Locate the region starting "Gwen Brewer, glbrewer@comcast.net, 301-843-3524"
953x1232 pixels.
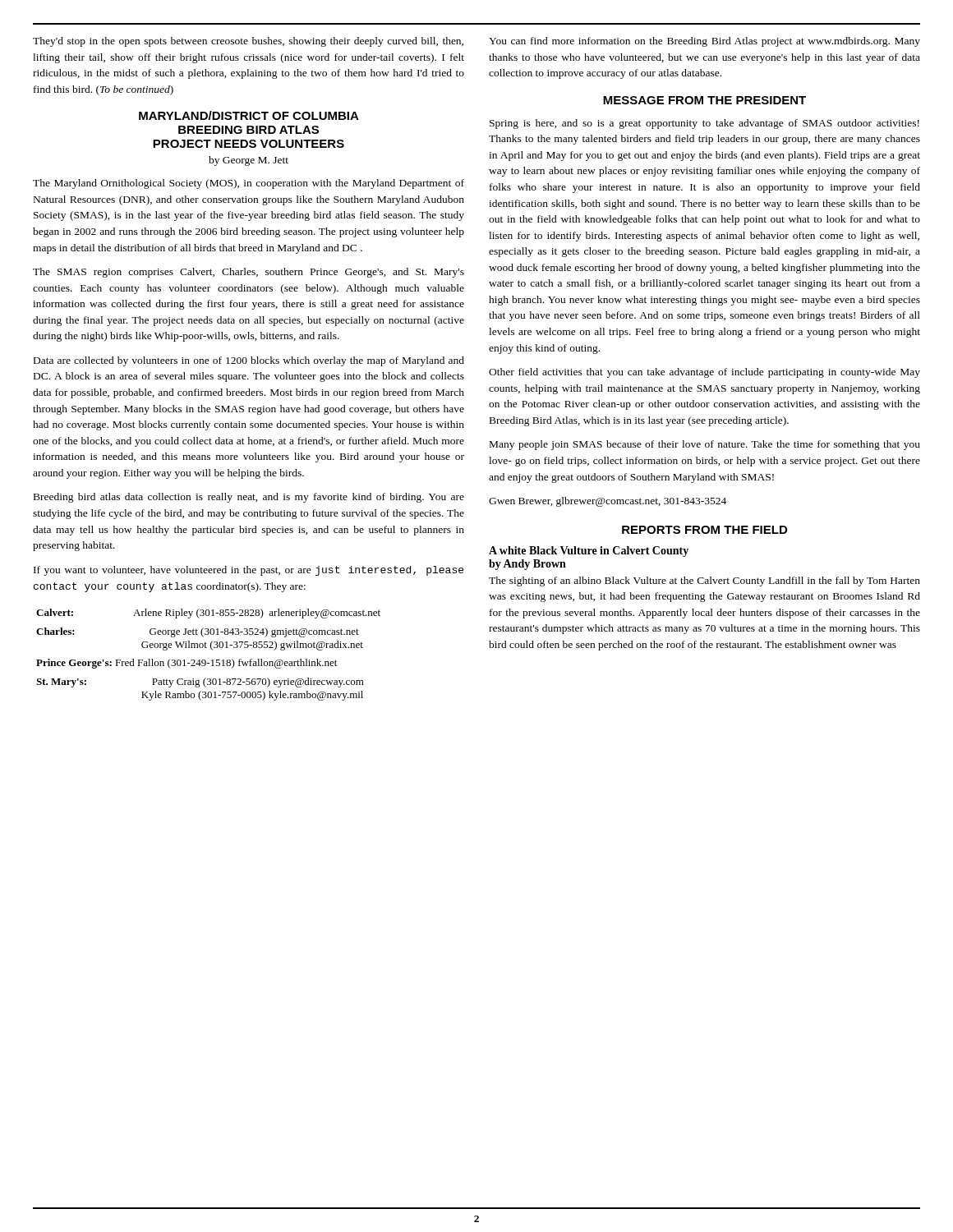click(608, 501)
